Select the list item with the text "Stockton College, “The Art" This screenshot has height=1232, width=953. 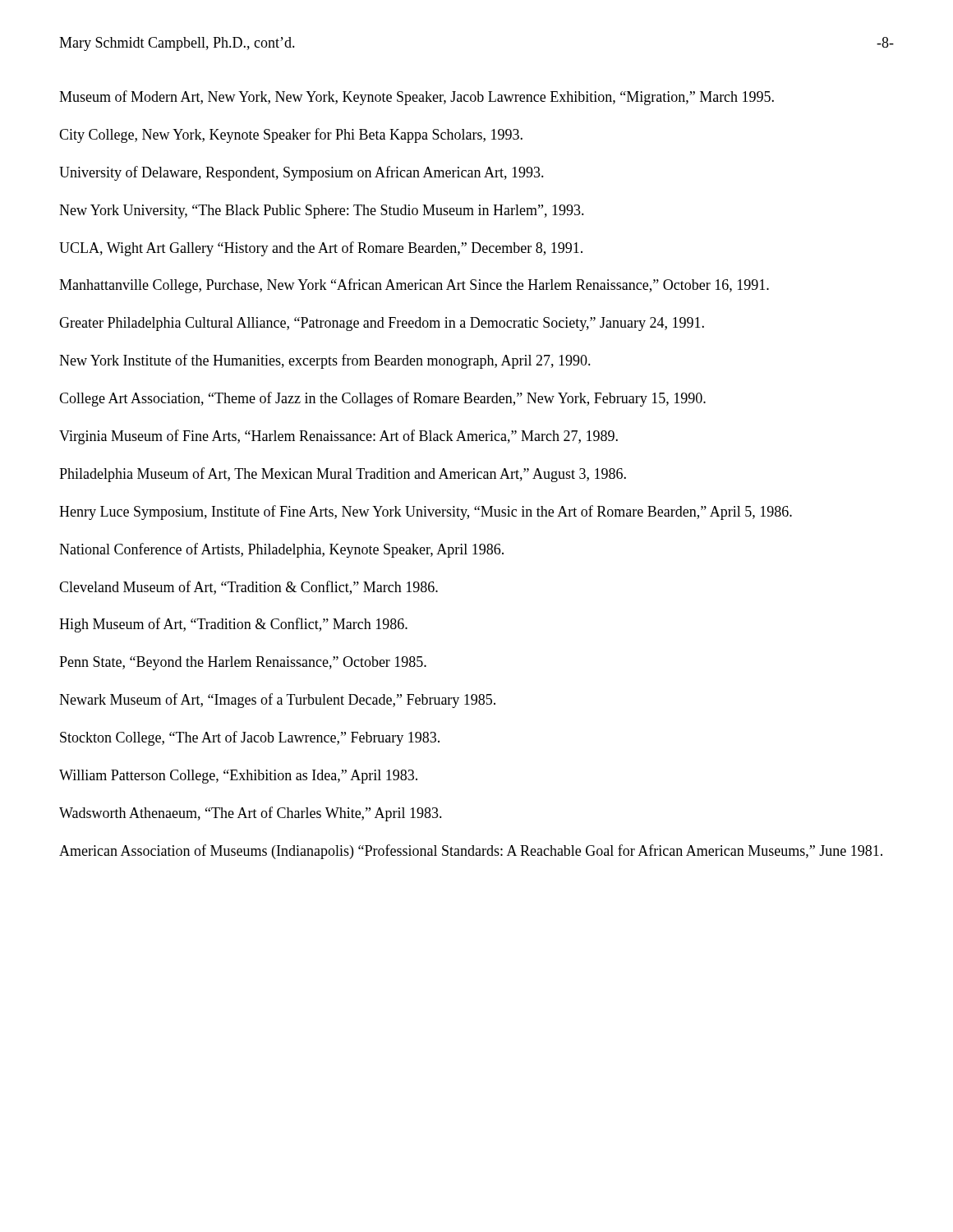250,738
